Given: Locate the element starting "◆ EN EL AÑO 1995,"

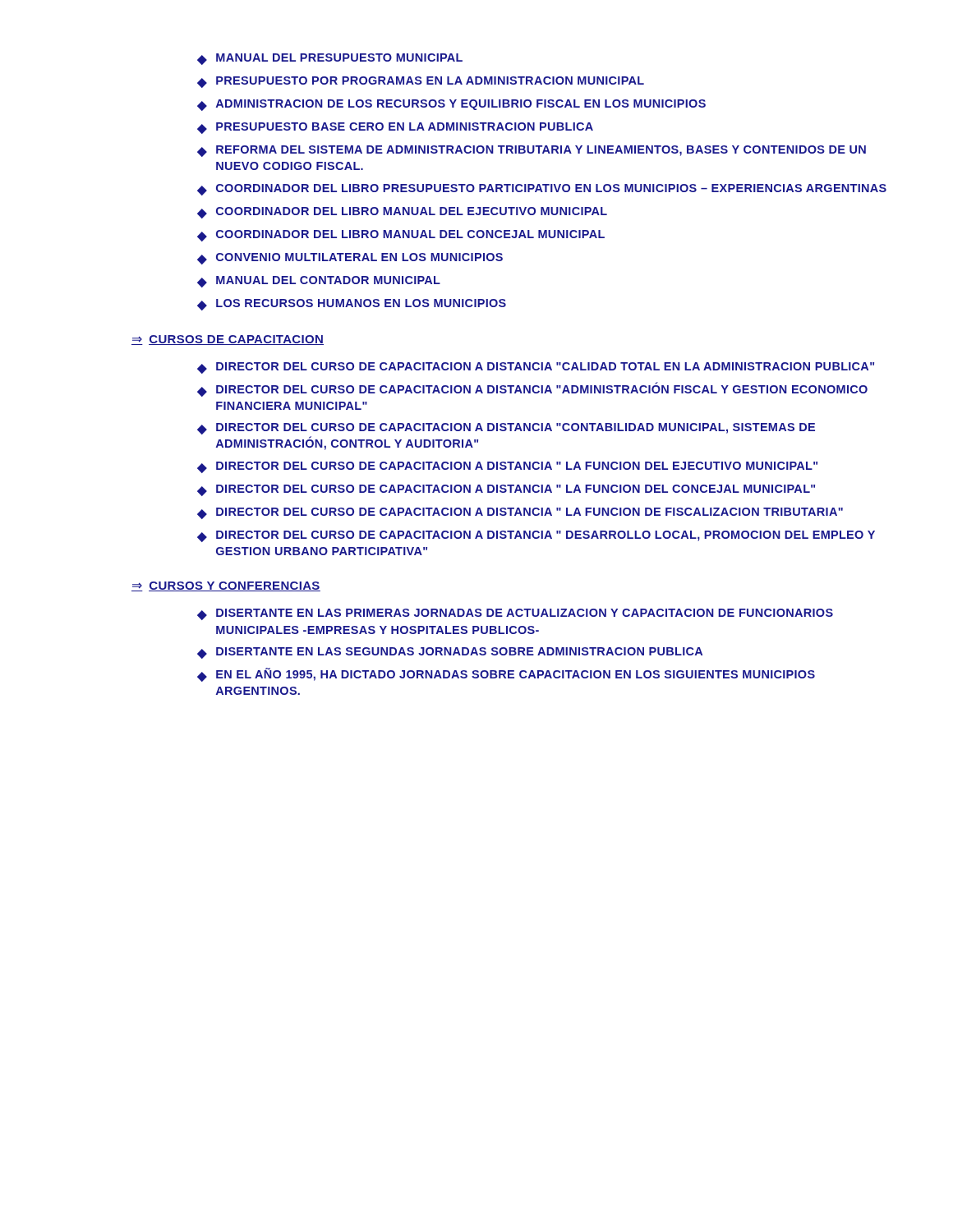Looking at the screenshot, I should click(542, 683).
